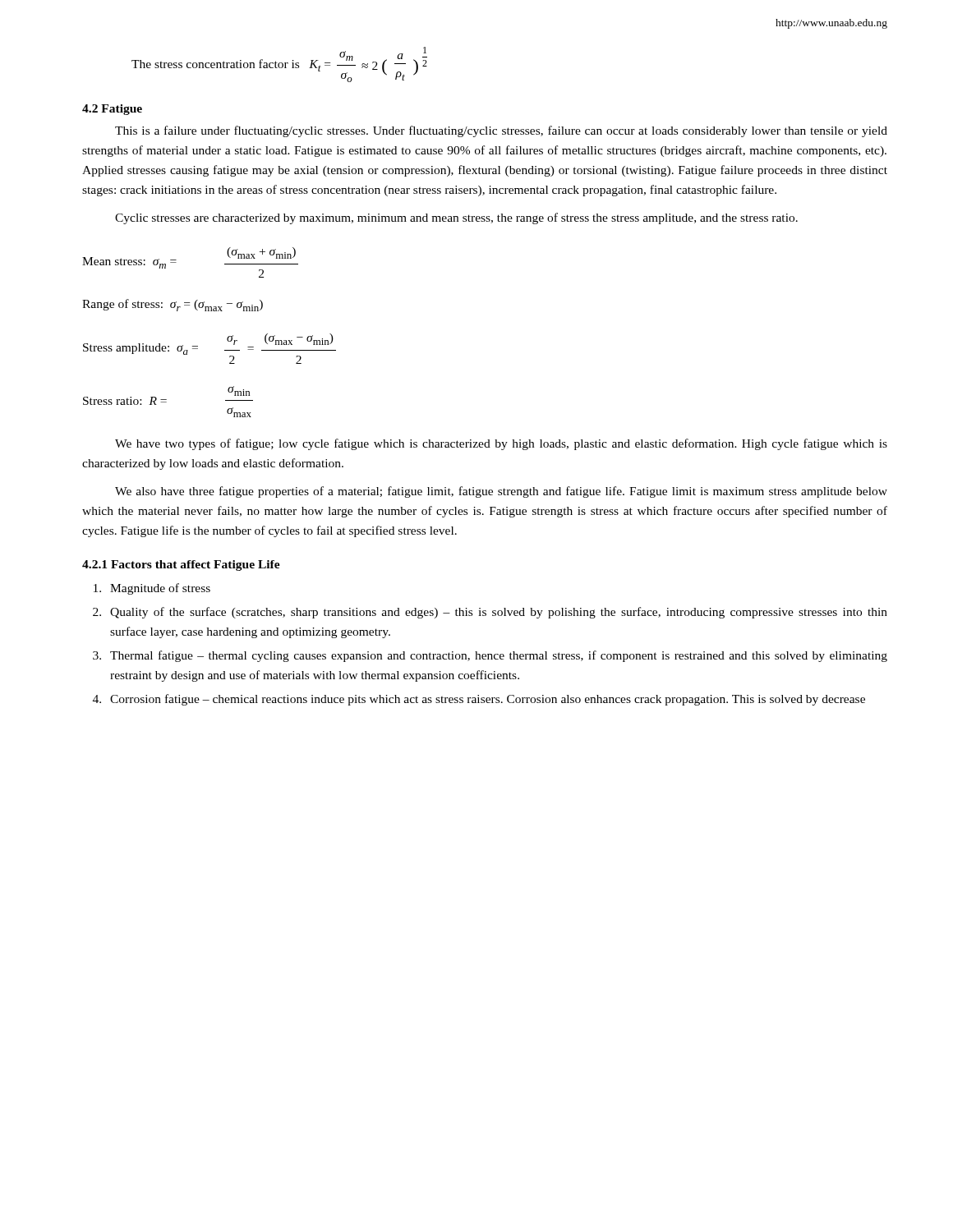Locate the formula containing "The stress concentration factor is Kt ="

(279, 64)
